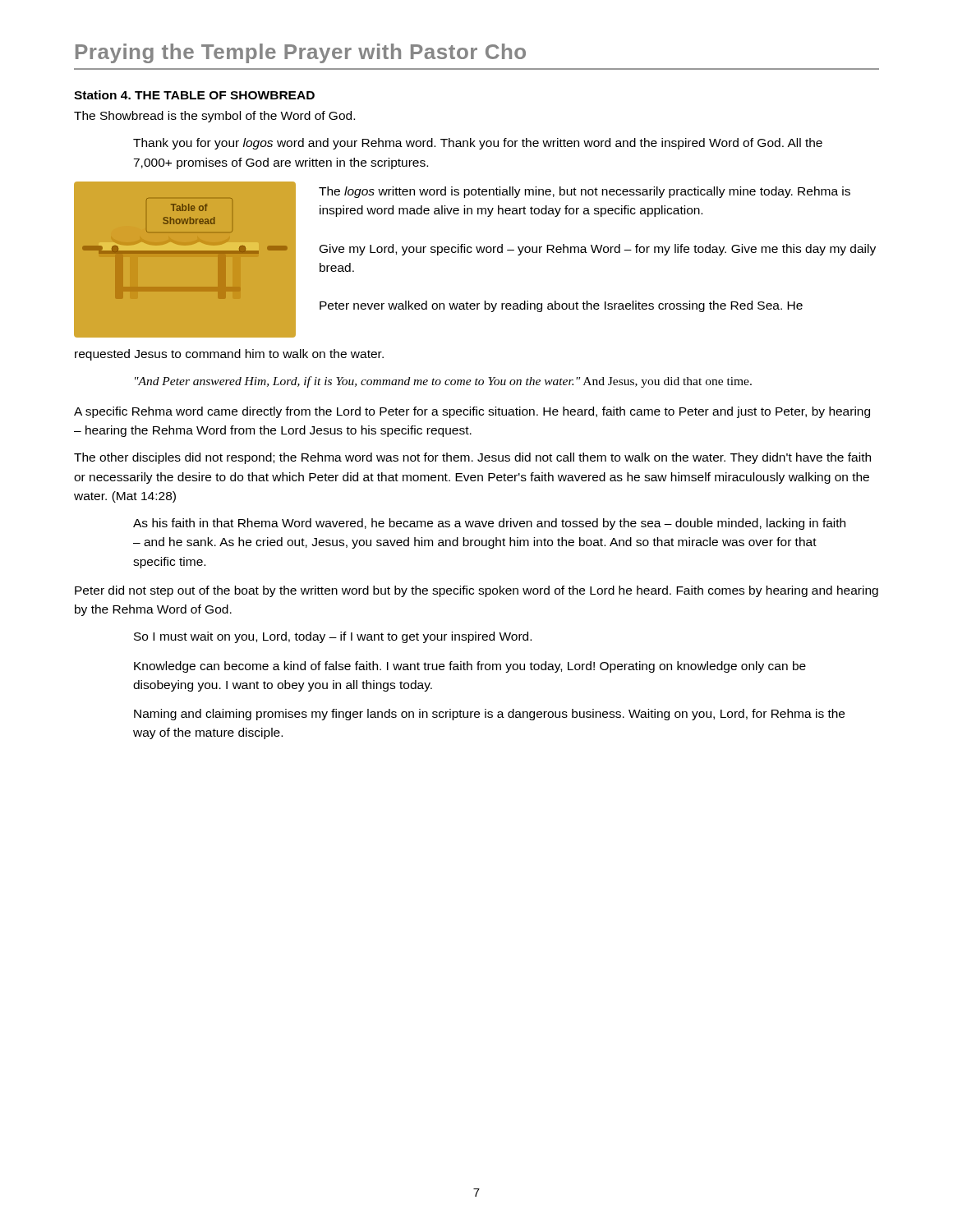
Task: Select the block starting "The logos written word is potentially mine,"
Action: (597, 248)
